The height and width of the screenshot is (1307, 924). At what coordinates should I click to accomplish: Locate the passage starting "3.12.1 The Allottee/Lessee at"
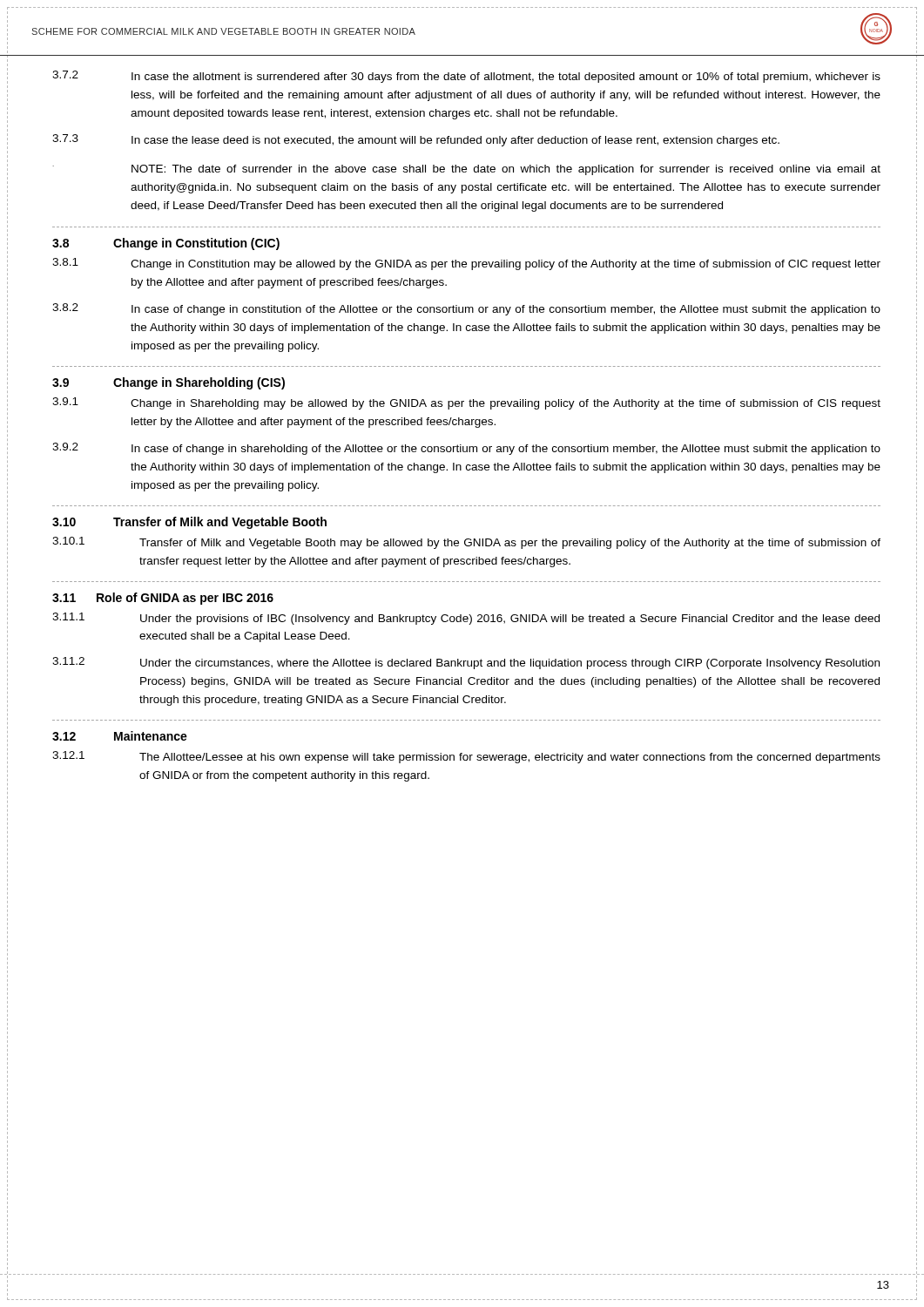pos(466,767)
